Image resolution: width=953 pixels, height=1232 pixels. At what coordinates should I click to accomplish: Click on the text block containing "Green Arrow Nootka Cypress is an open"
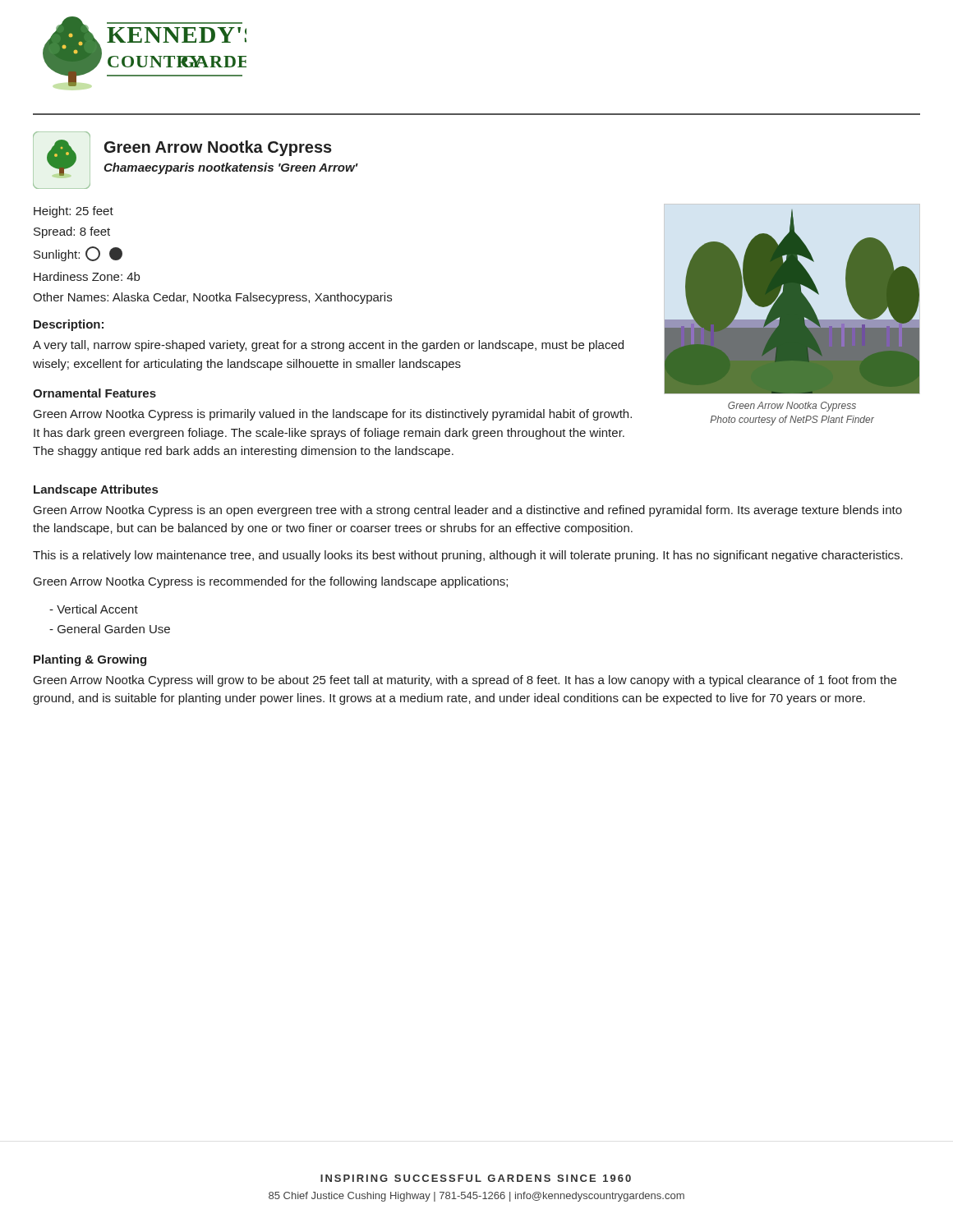click(x=467, y=518)
